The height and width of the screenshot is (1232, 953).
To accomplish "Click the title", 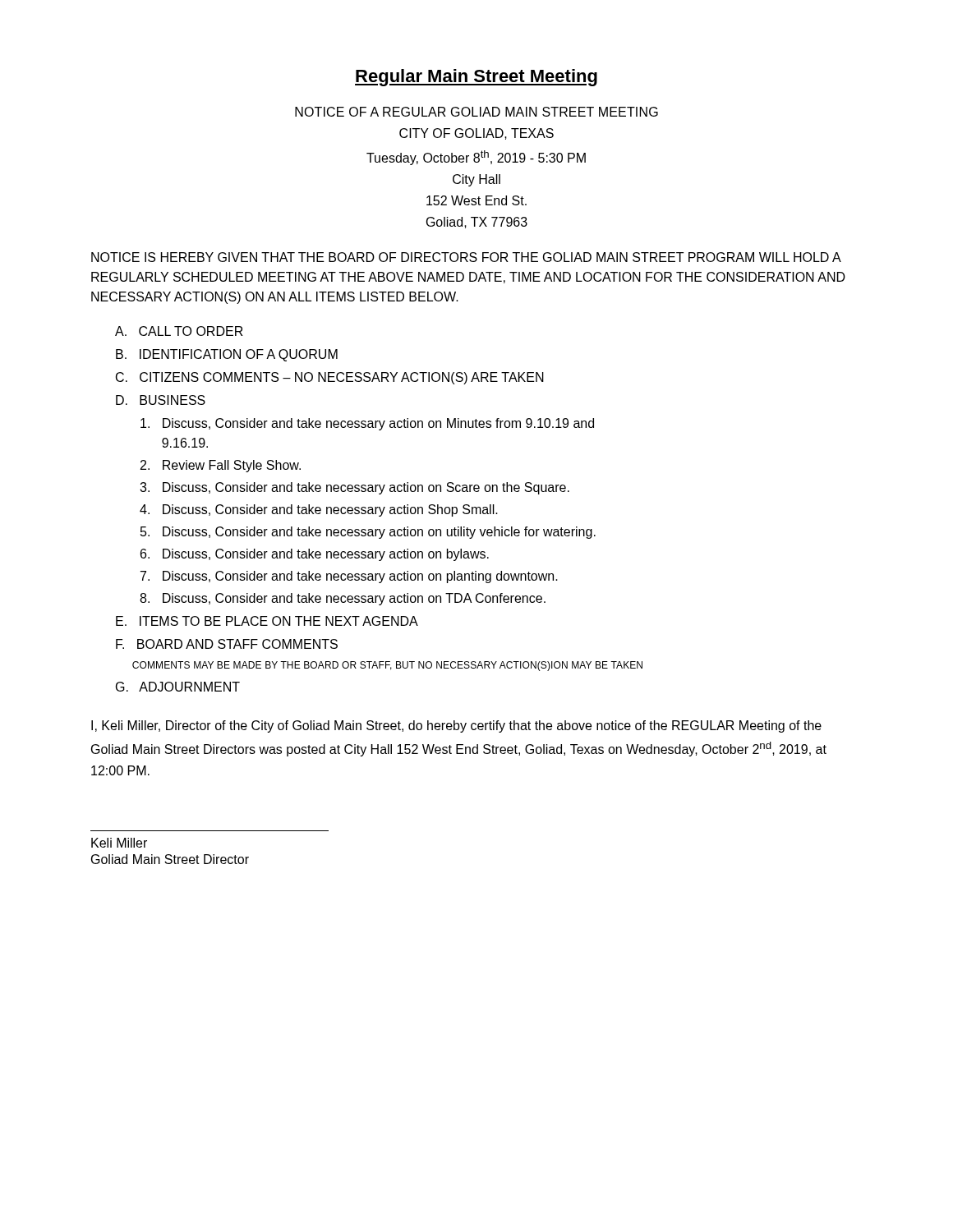I will click(x=476, y=76).
